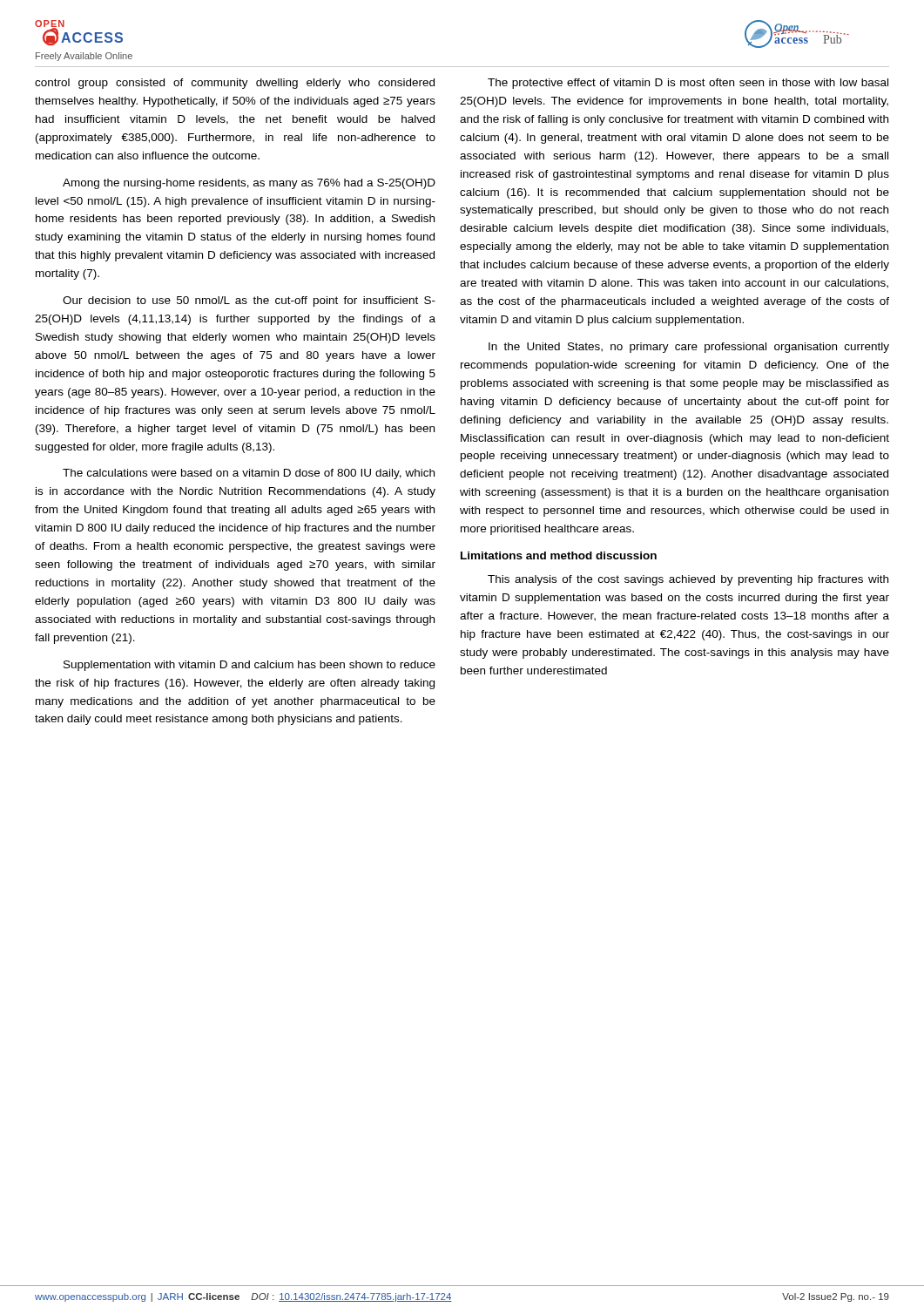
Task: Select a section header
Action: tap(674, 556)
